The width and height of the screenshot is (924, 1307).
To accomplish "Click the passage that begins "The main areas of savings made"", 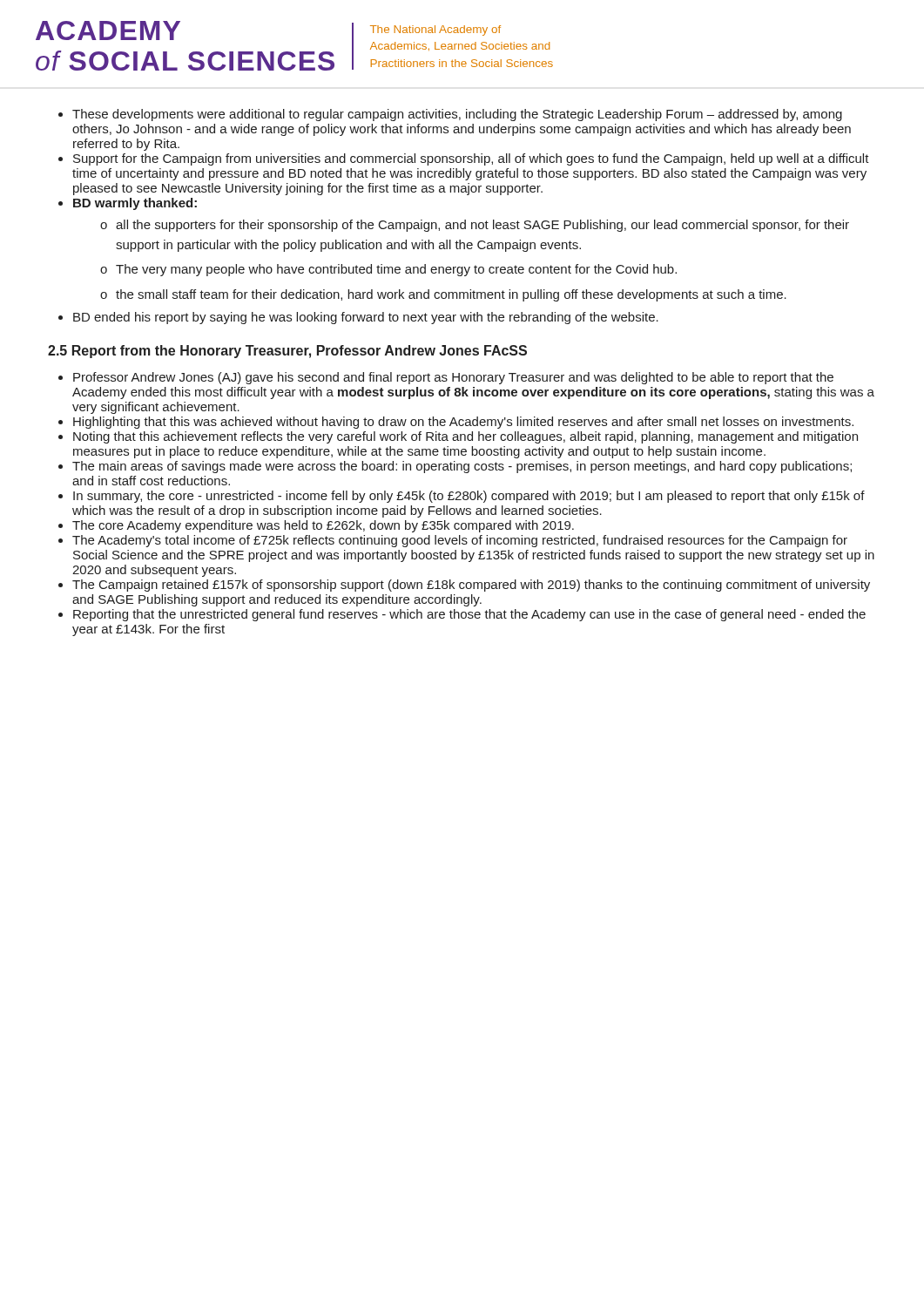I will (474, 473).
